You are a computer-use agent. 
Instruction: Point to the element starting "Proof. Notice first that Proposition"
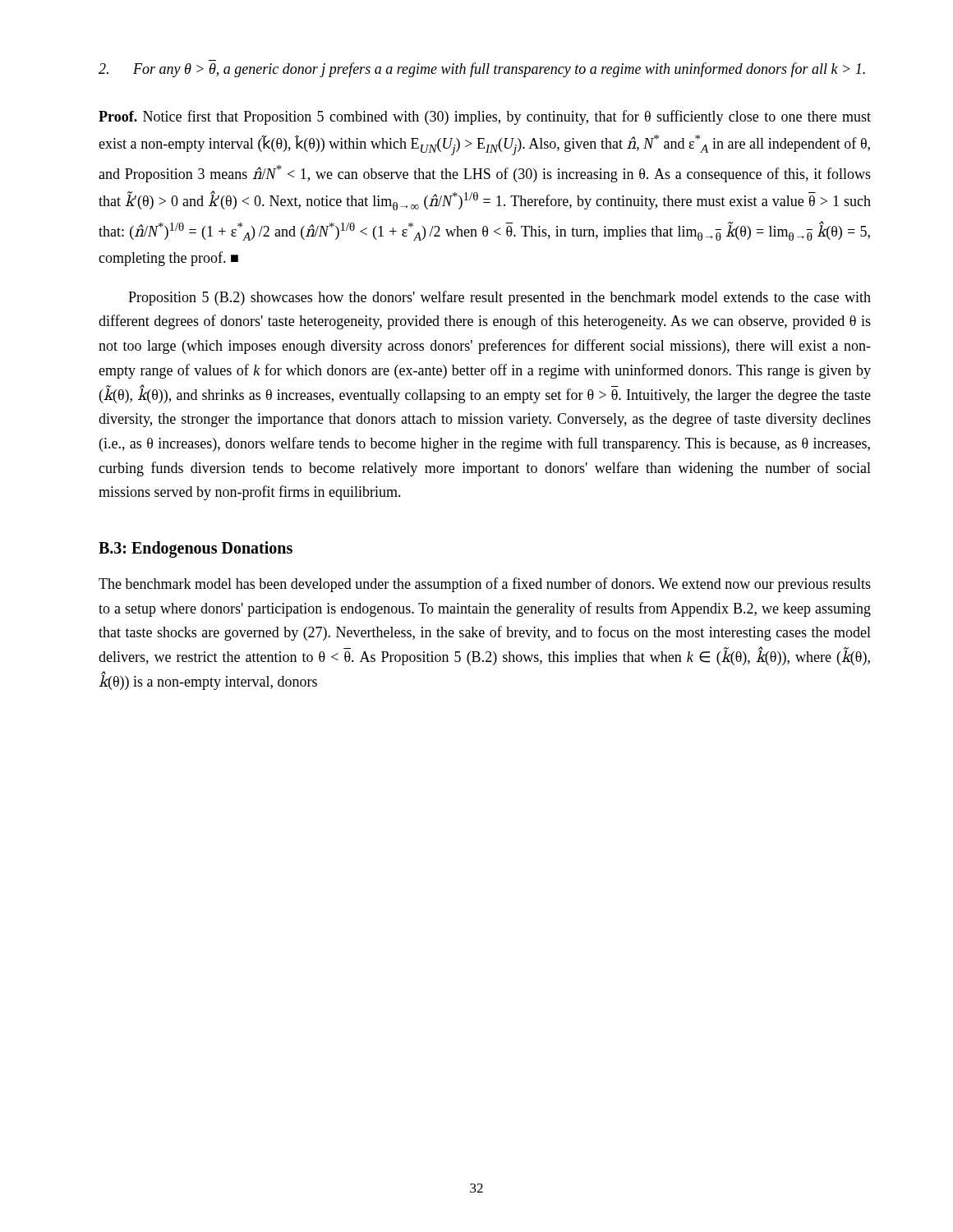click(485, 187)
